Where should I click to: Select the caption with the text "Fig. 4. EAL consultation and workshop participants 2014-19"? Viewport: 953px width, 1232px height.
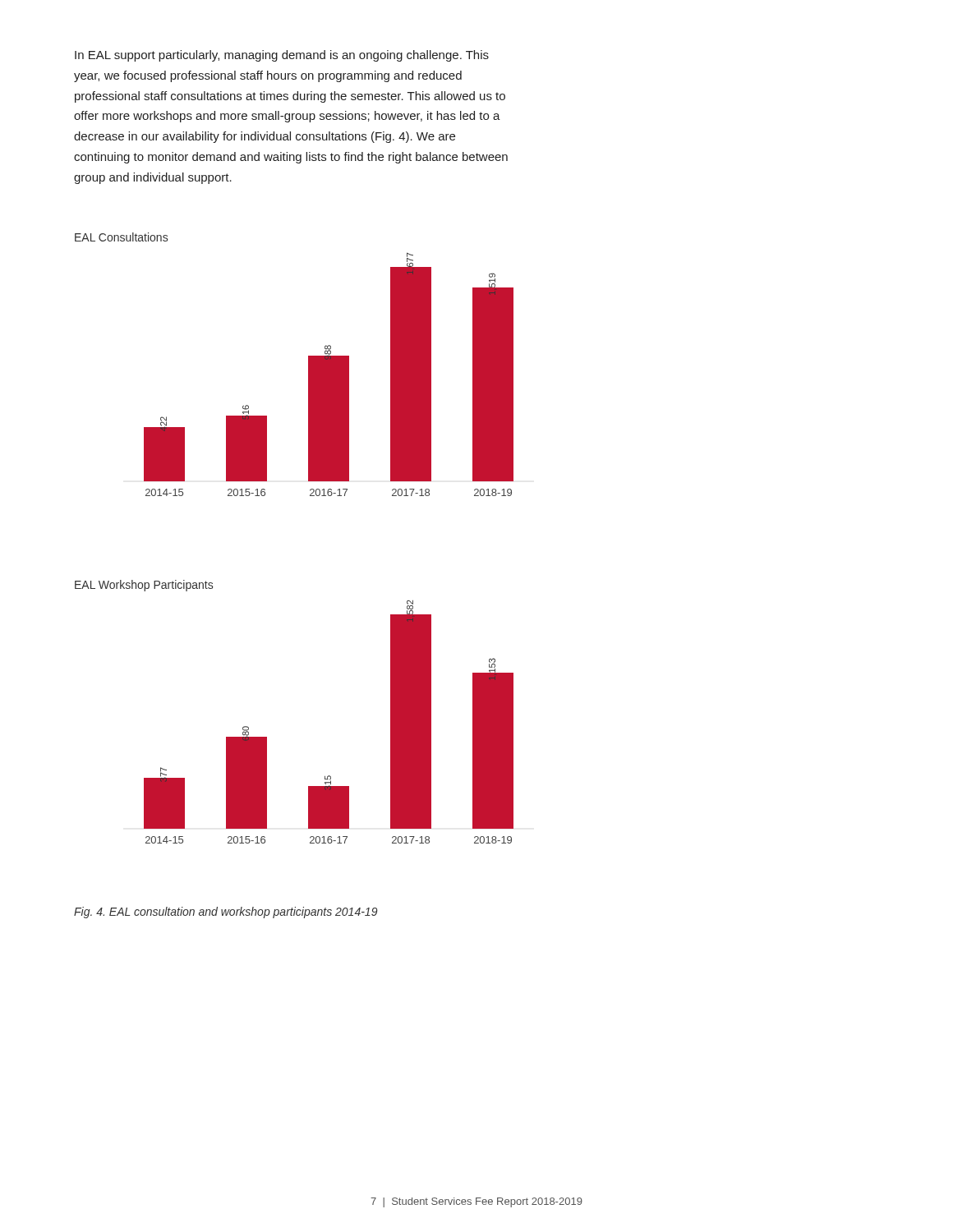[x=226, y=912]
